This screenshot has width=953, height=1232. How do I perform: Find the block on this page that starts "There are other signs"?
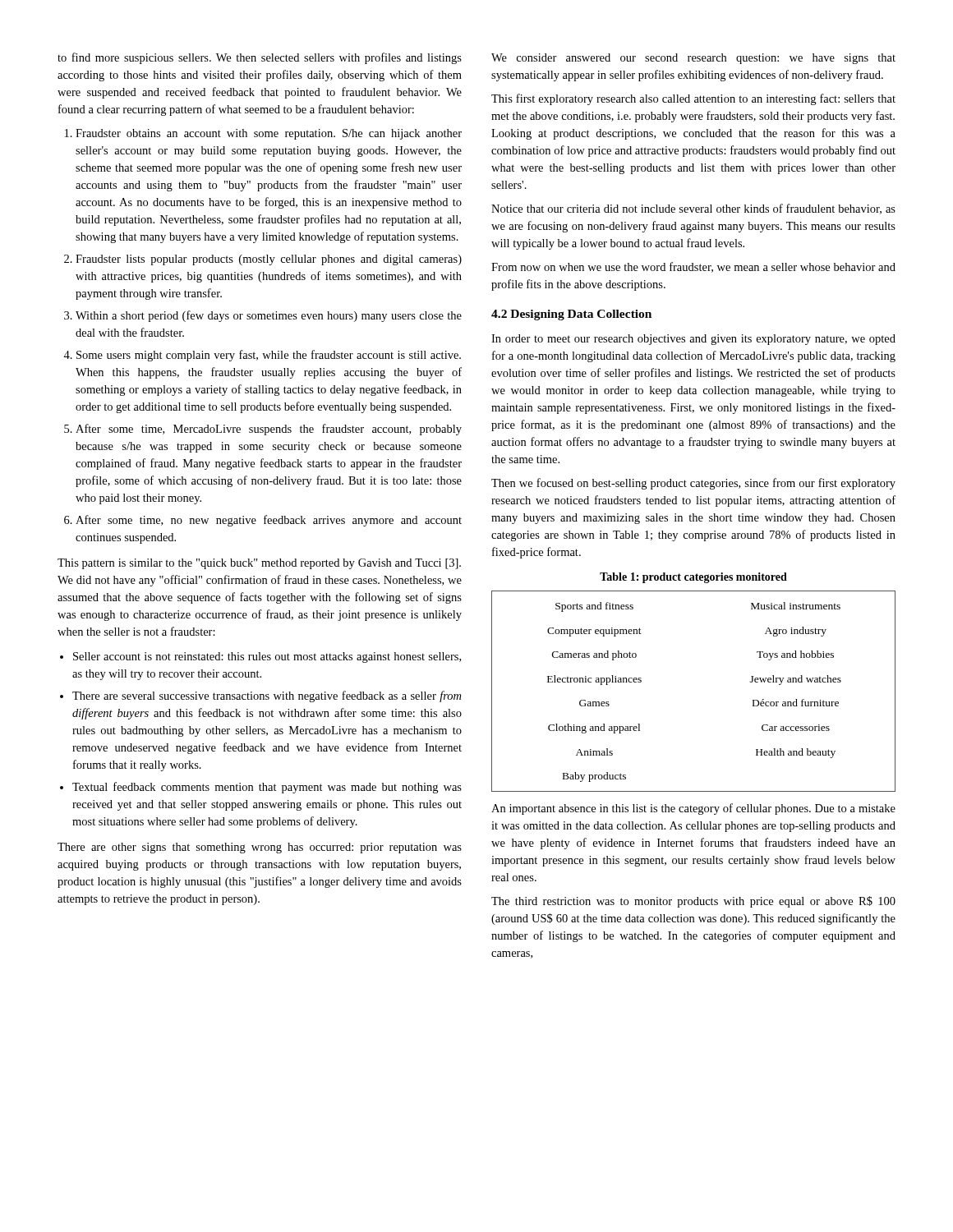pos(260,873)
